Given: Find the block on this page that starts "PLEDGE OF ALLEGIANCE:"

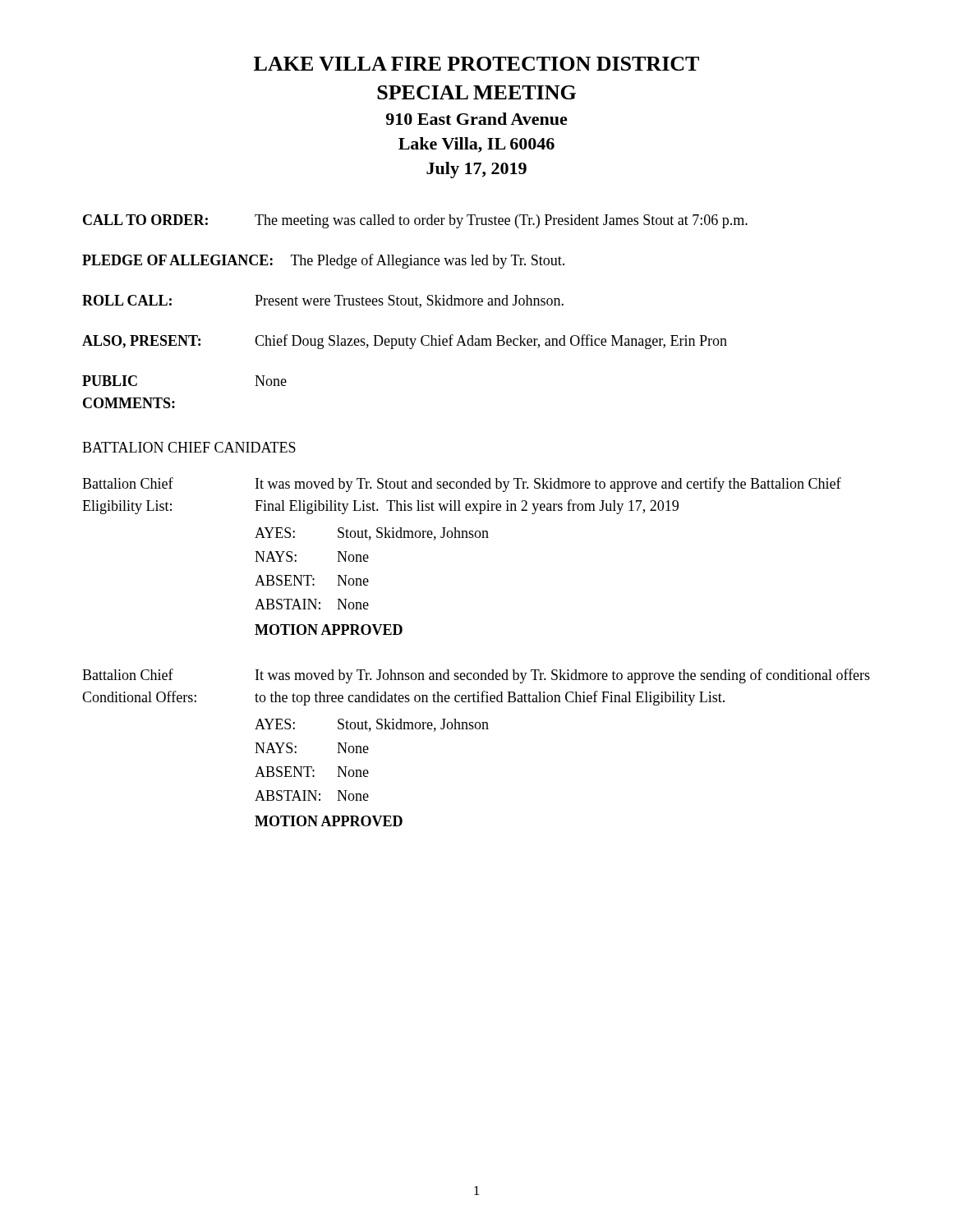Looking at the screenshot, I should [x=476, y=261].
